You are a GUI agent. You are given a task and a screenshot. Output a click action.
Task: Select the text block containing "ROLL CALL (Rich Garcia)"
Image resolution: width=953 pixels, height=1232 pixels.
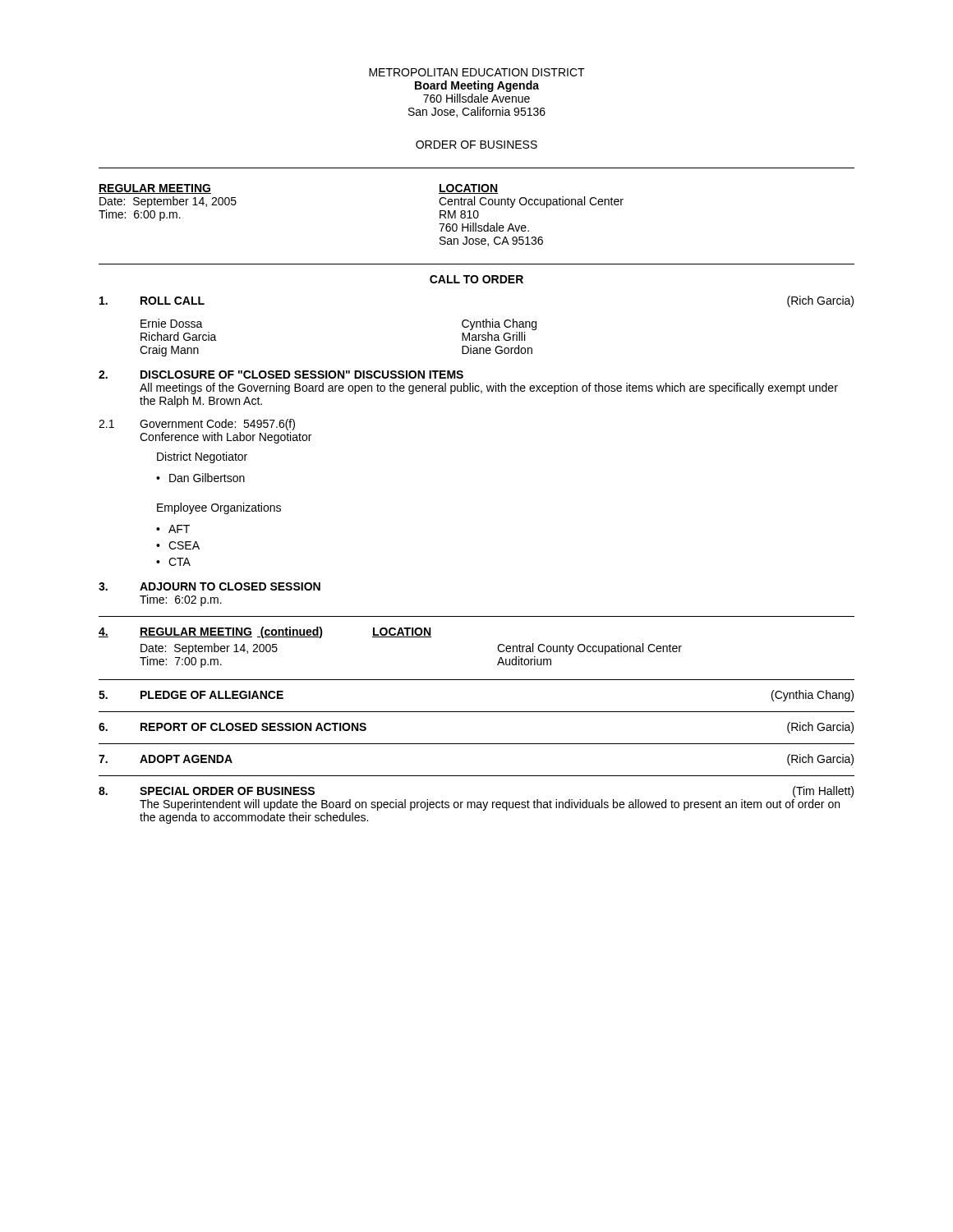476,325
